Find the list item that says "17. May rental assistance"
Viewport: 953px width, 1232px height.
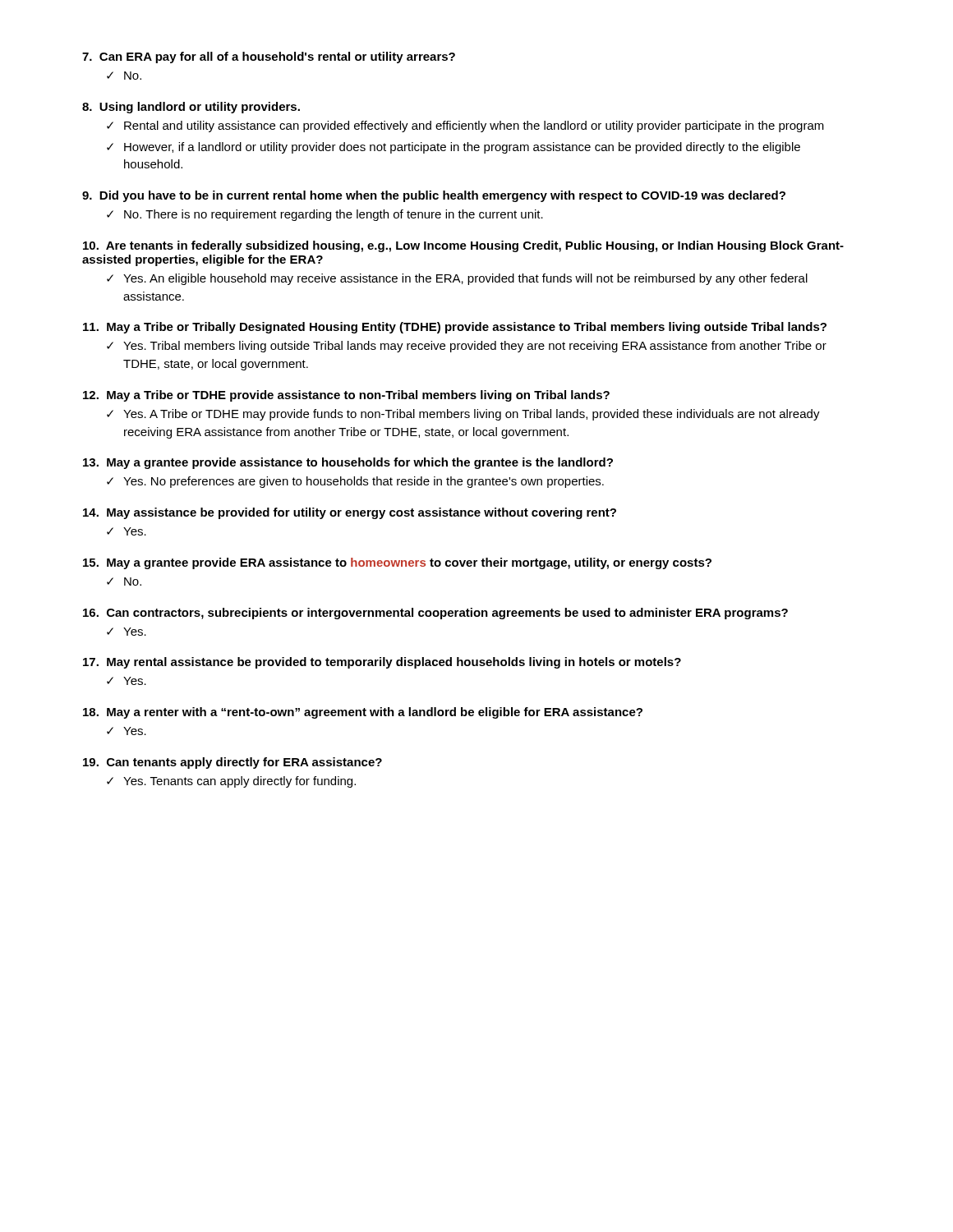pos(468,672)
